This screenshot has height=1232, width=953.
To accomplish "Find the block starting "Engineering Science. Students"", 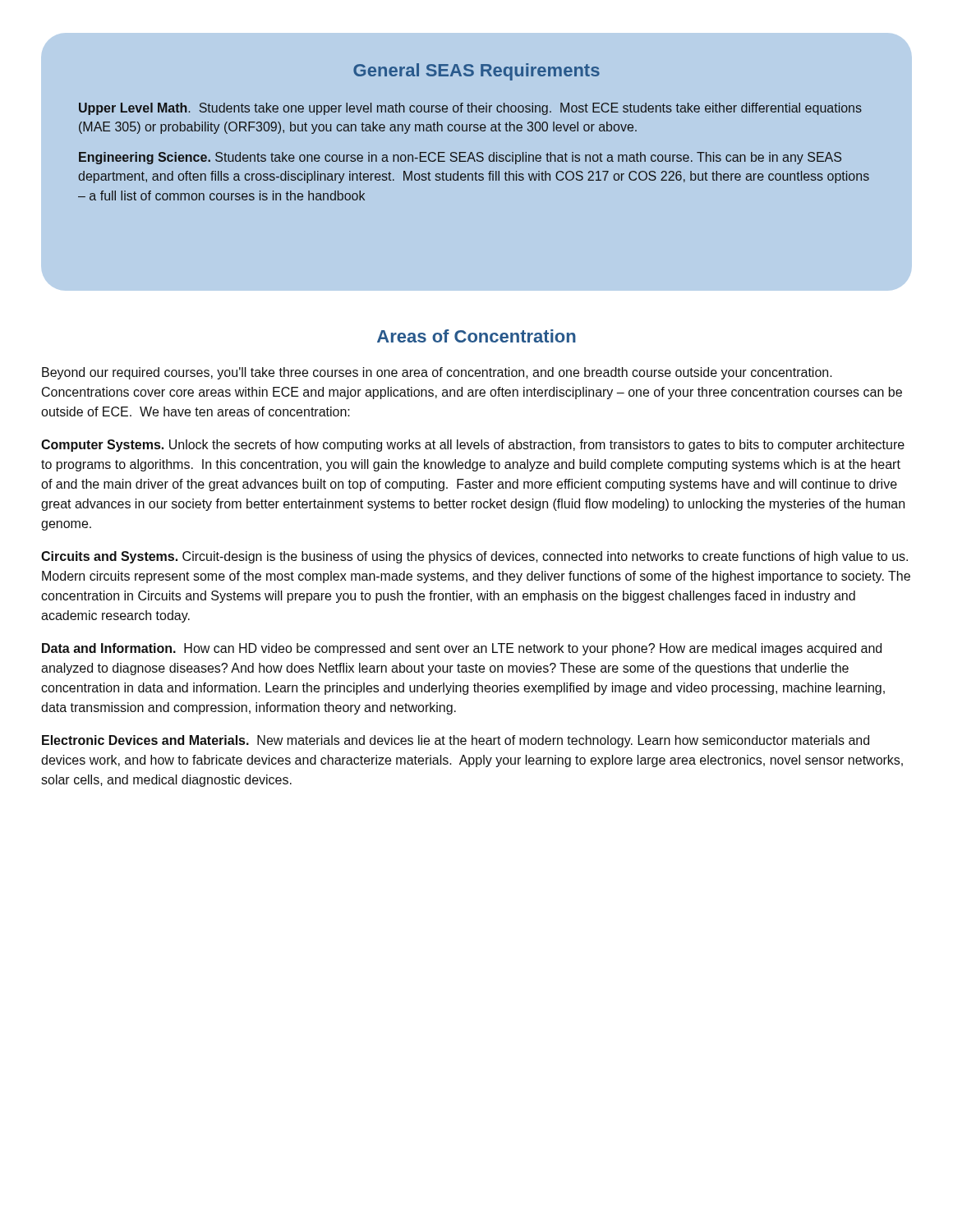I will 474,177.
